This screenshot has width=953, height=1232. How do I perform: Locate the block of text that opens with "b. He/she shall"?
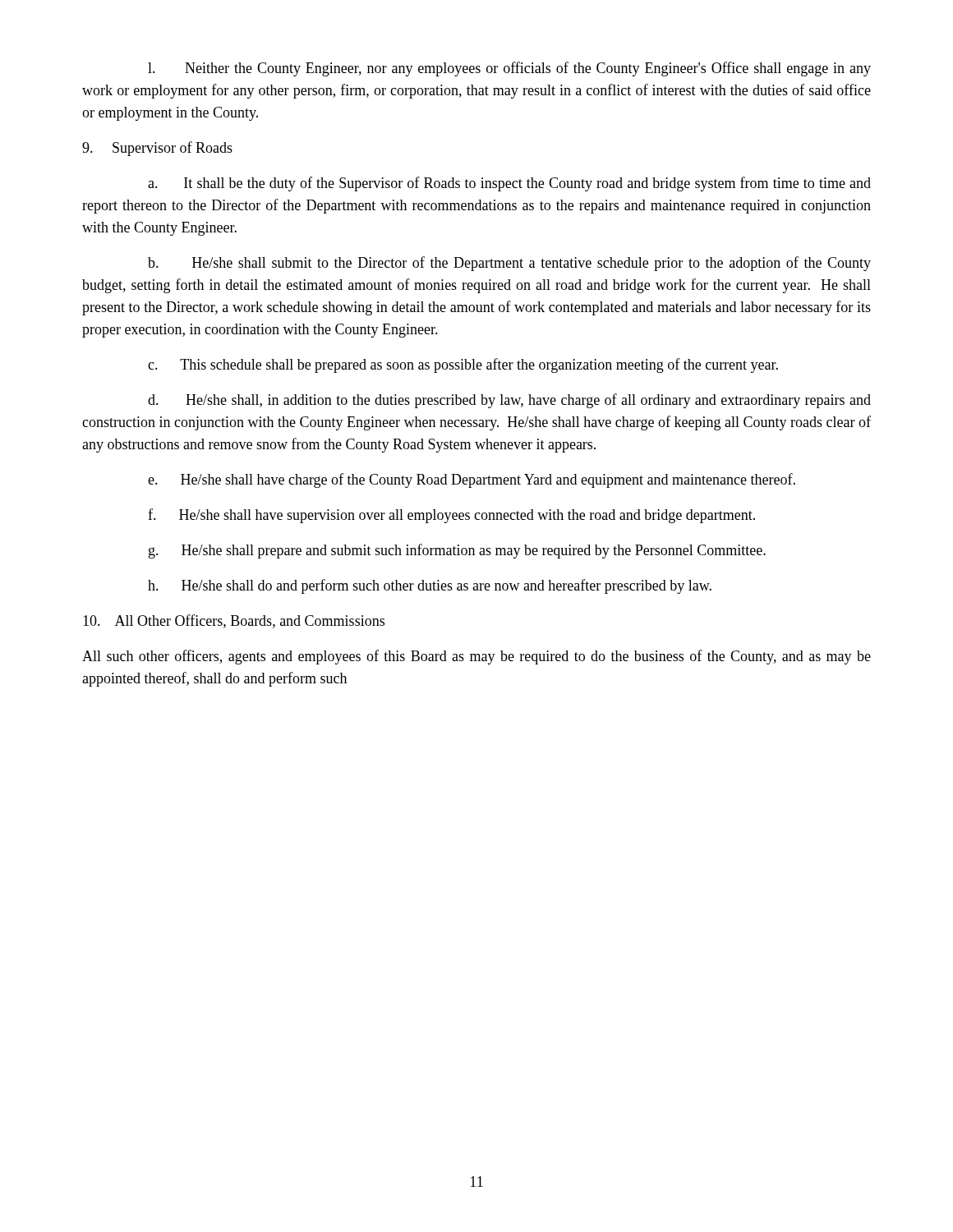[x=476, y=296]
